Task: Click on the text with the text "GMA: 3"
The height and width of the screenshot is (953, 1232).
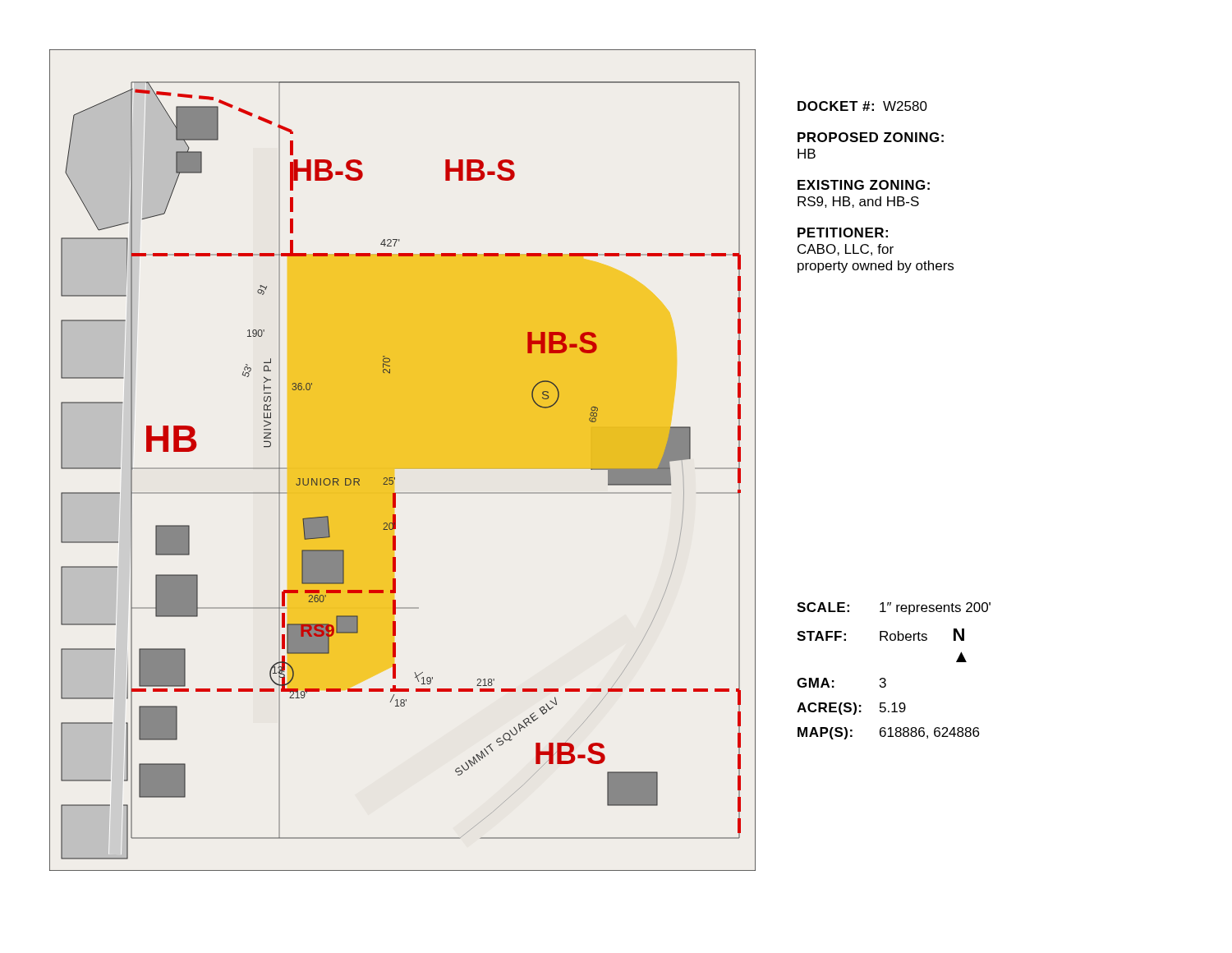Action: pos(842,684)
